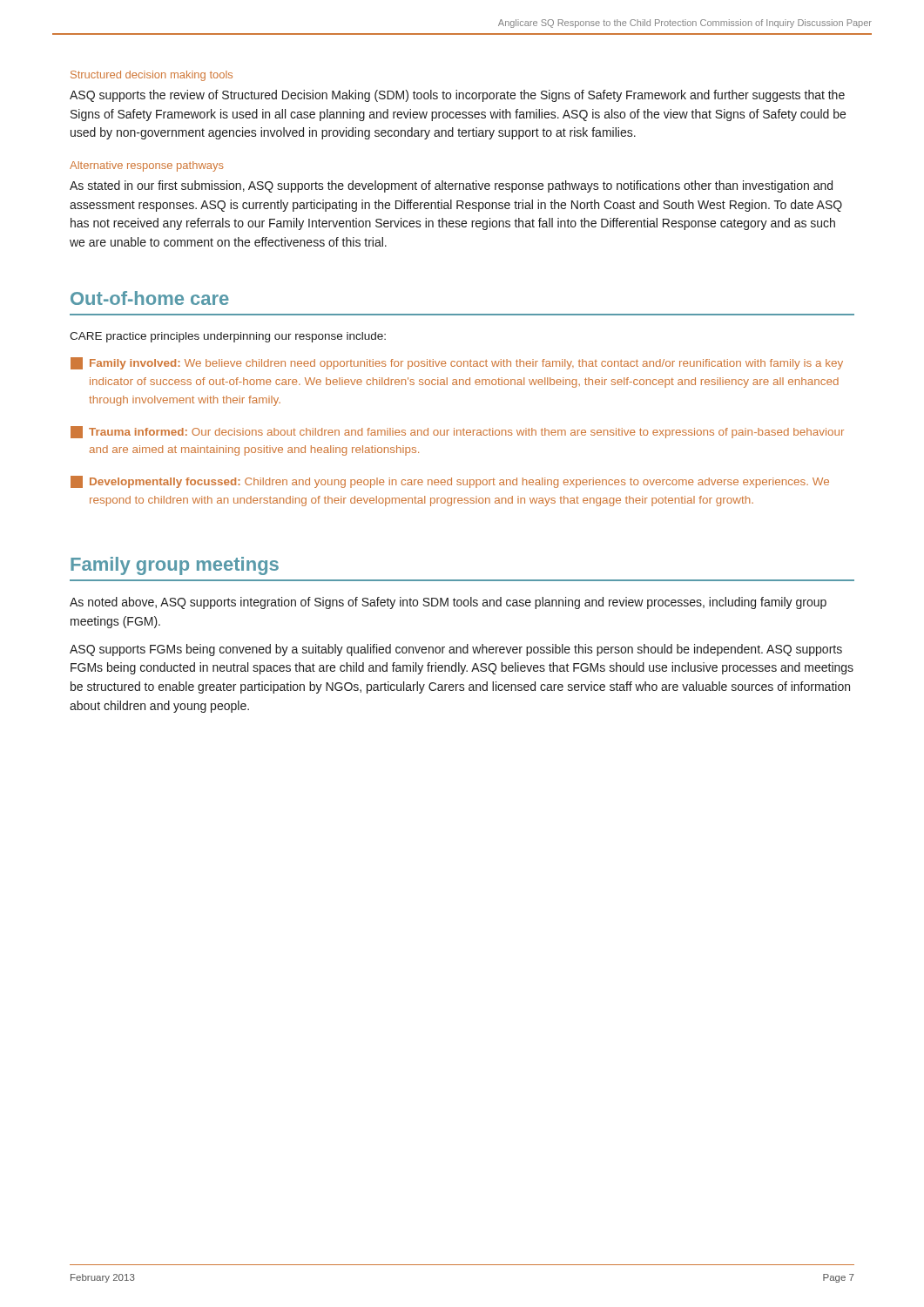Click on the element starting "Family involved: We believe children need opportunities"
This screenshot has height=1307, width=924.
pos(462,382)
